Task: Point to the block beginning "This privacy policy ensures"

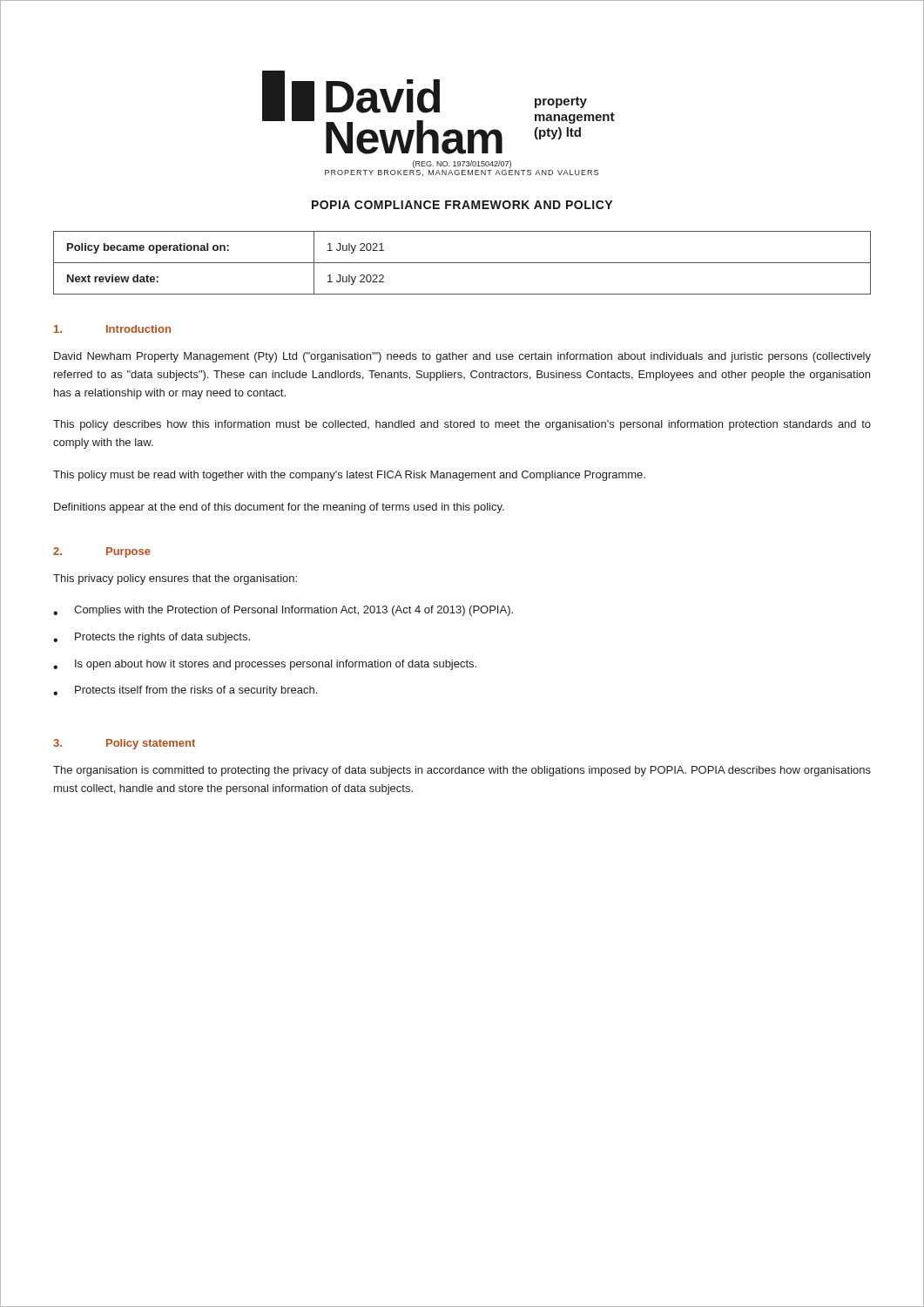Action: (176, 578)
